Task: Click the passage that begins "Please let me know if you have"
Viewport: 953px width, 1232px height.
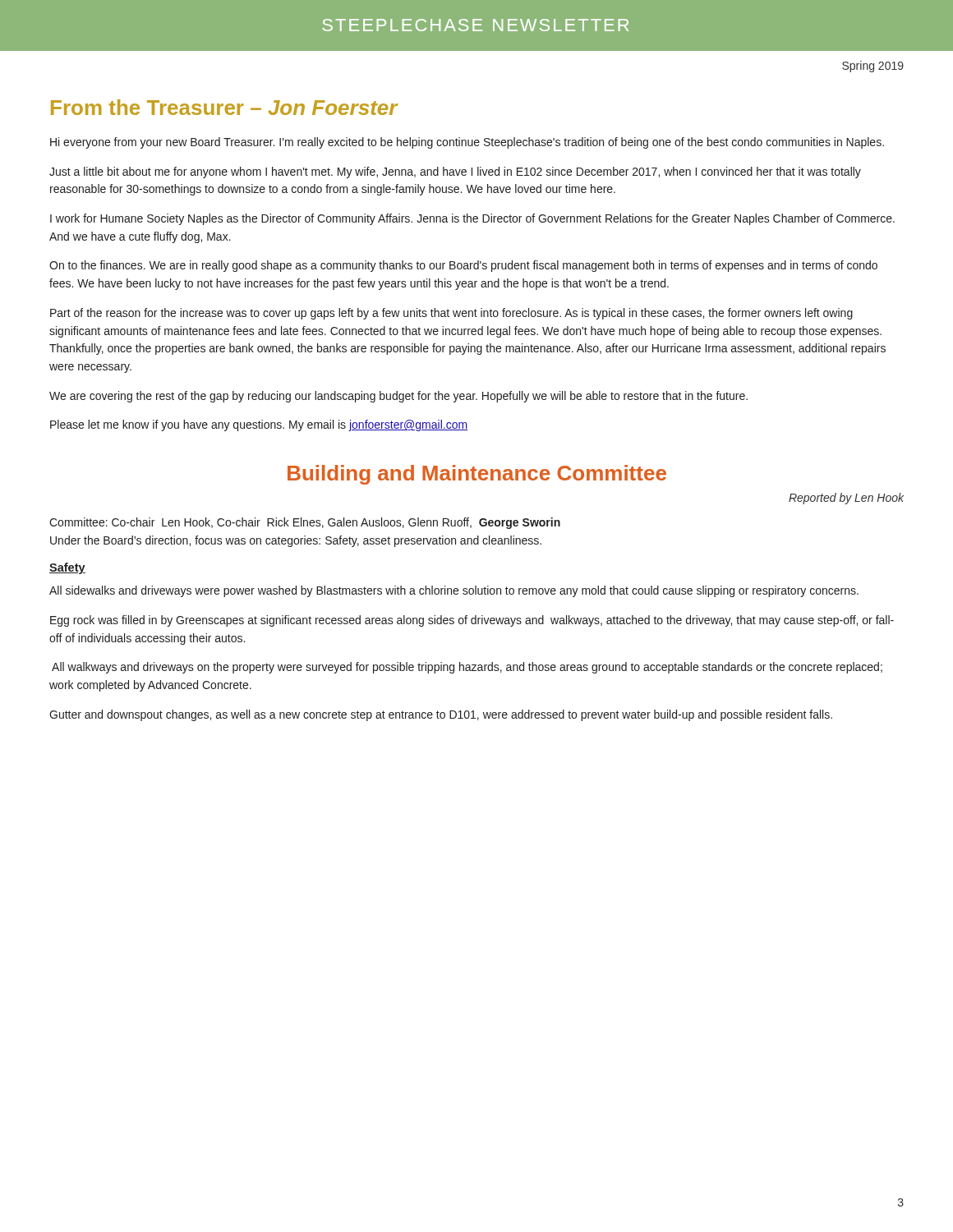Action: (x=258, y=425)
